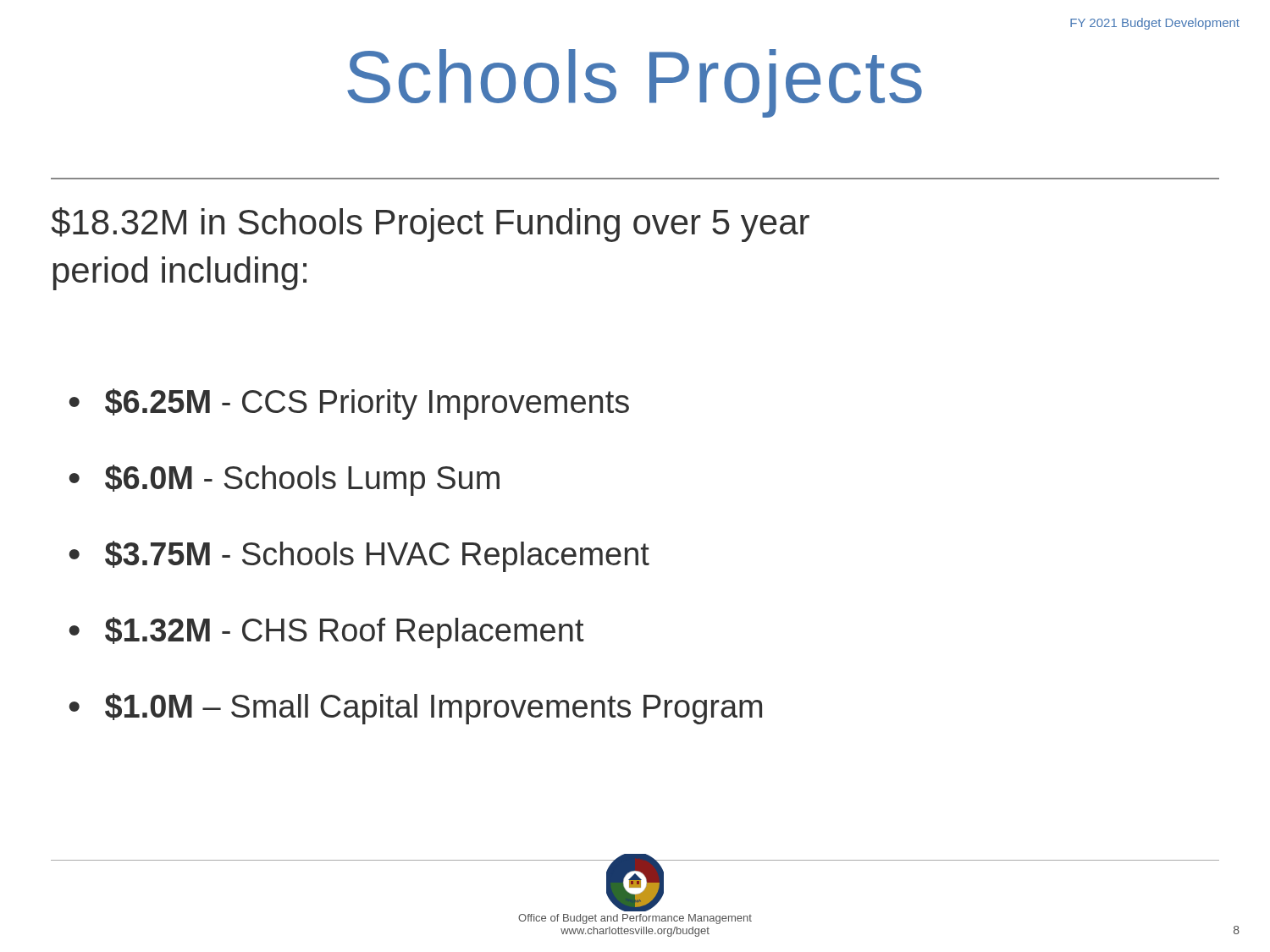
Task: Select the region starting "• $3.75M - Schools"
Action: point(359,554)
